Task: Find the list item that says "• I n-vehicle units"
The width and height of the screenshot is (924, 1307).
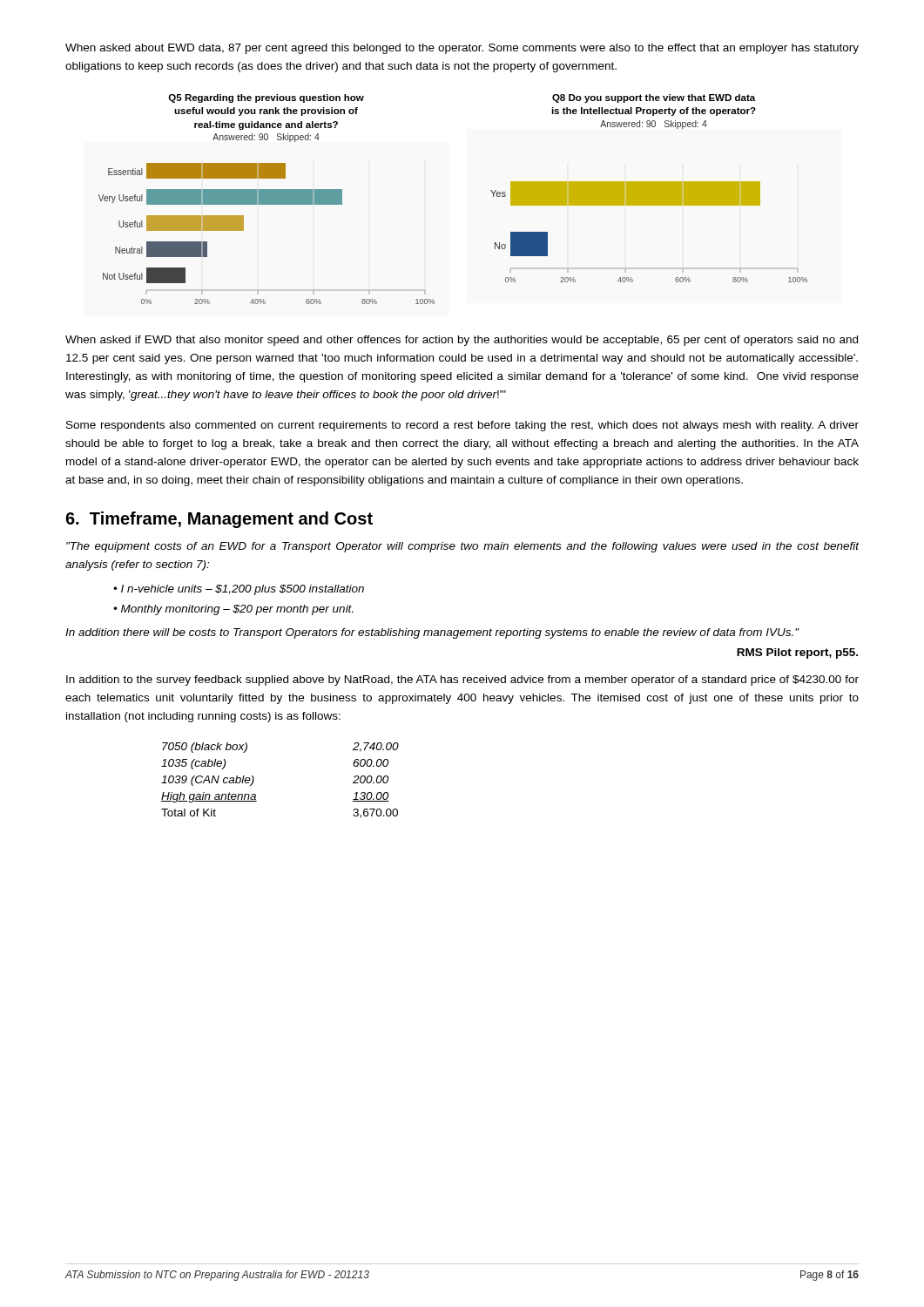Action: [239, 588]
